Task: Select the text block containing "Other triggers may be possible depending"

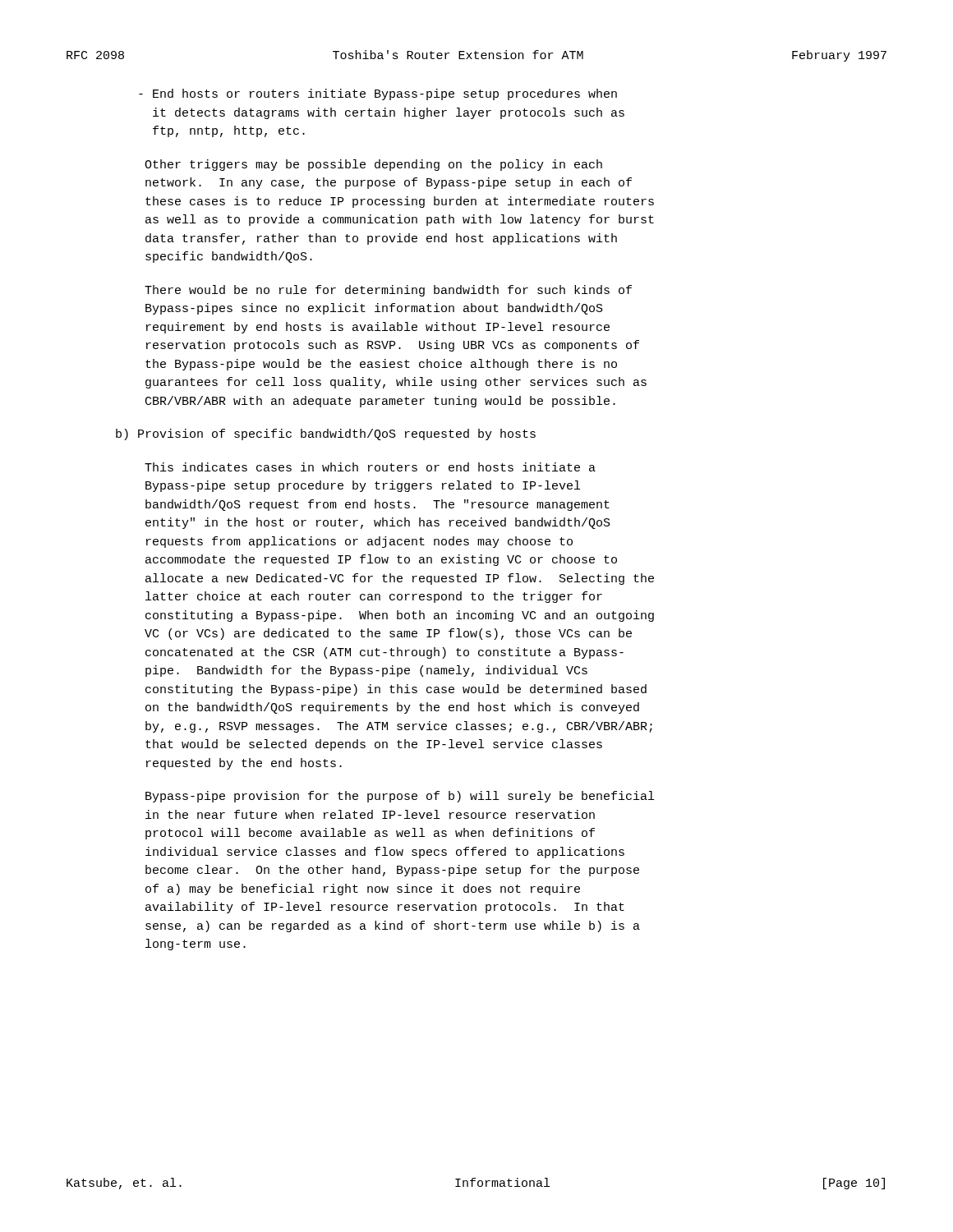Action: (385, 211)
